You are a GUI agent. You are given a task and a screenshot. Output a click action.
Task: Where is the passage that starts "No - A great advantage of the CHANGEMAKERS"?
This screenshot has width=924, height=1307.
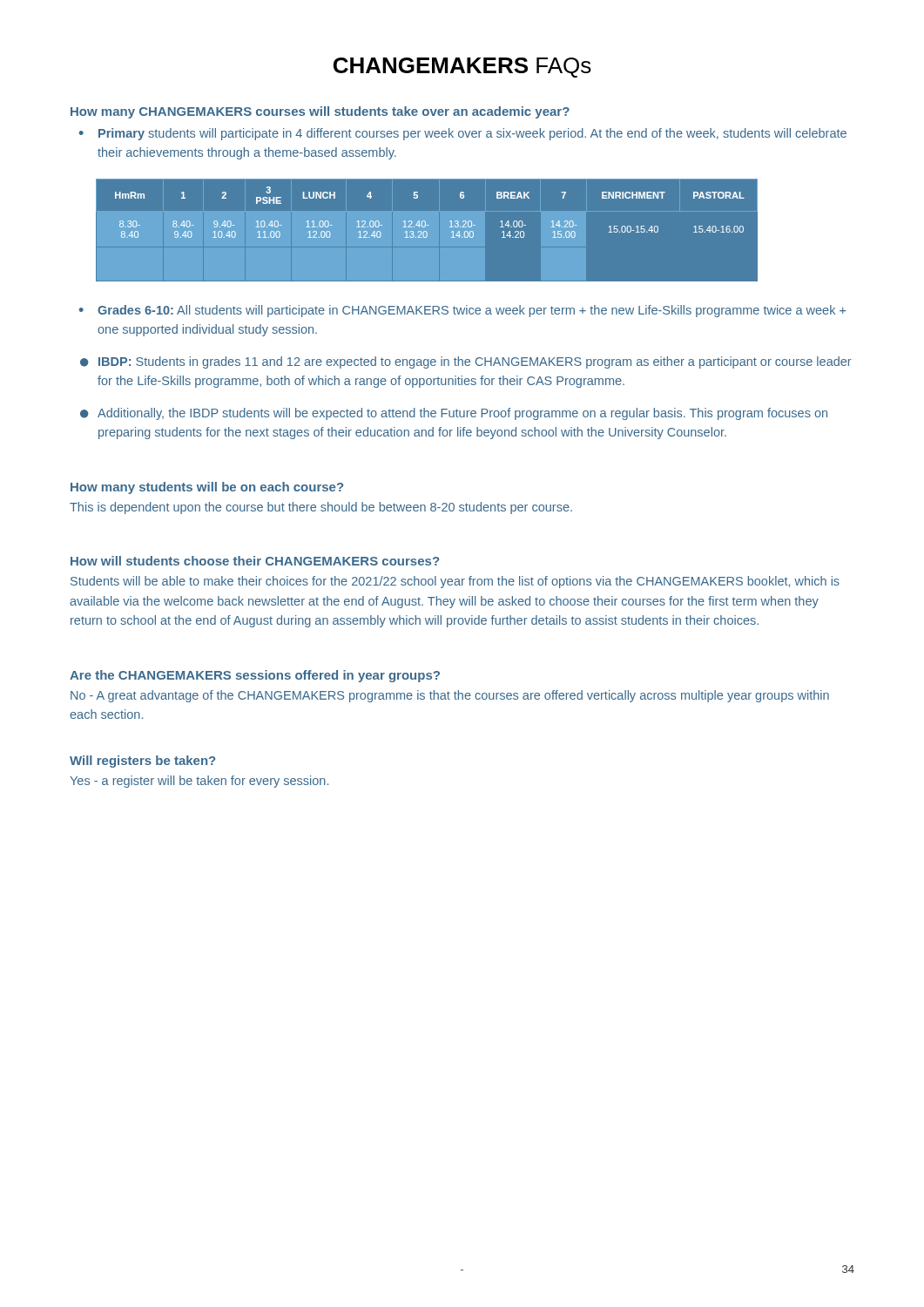462,705
